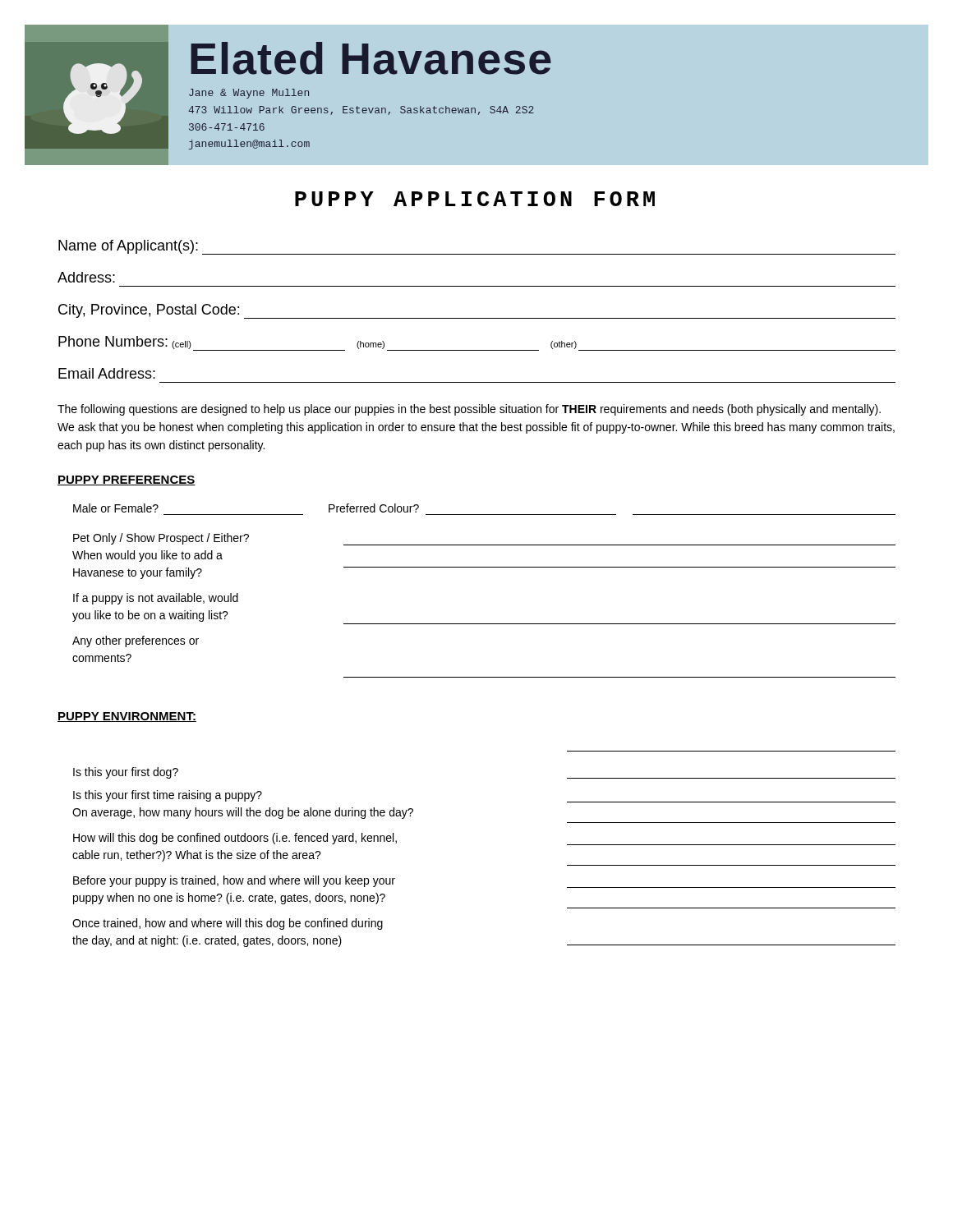Locate the text block that reads "Pet Only / Show"
This screenshot has width=953, height=1232.
point(484,556)
